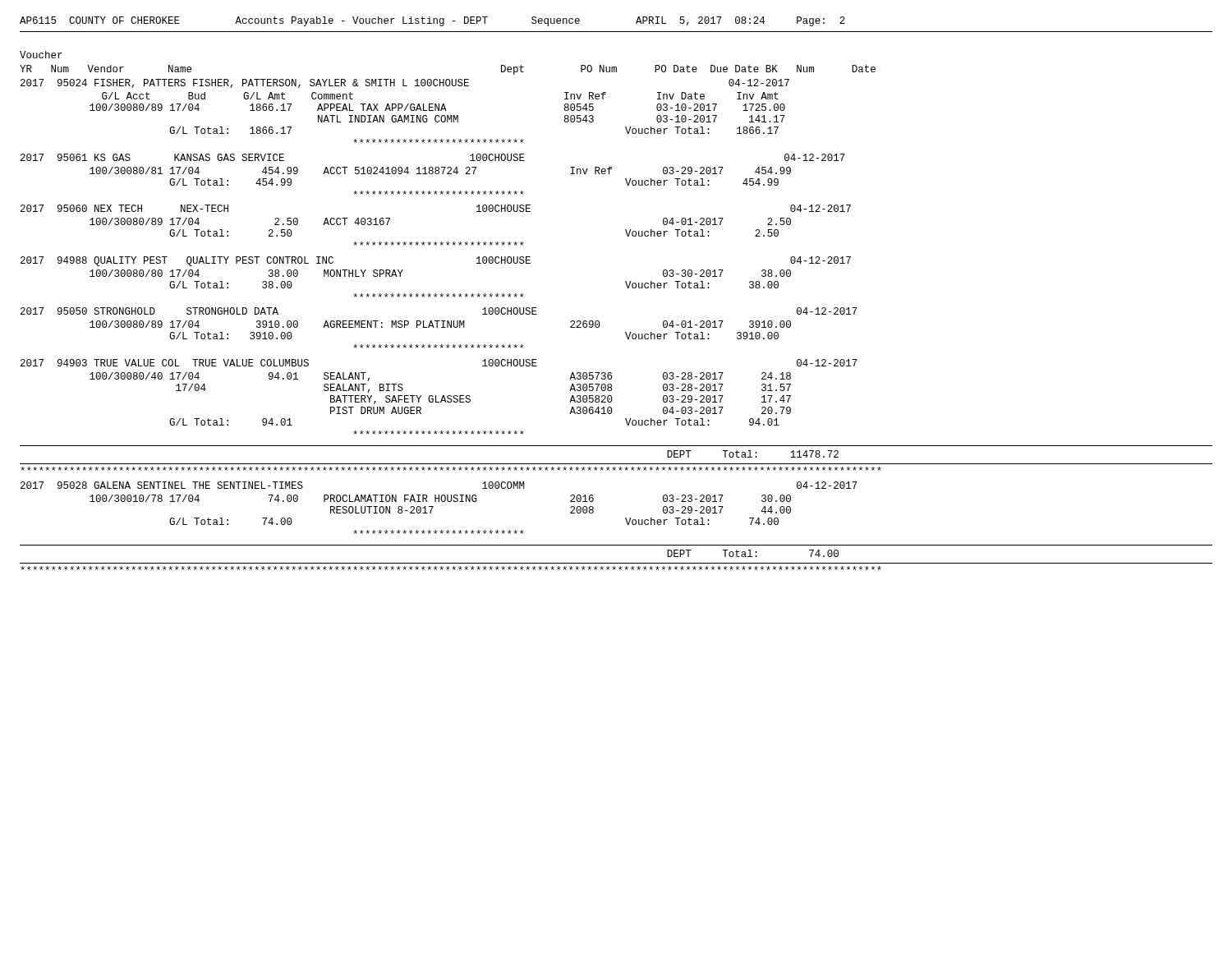The width and height of the screenshot is (1232, 953).
Task: Click on the table containing "100/30080/81 17/04 454.99 ACCT"
Action: pos(616,177)
